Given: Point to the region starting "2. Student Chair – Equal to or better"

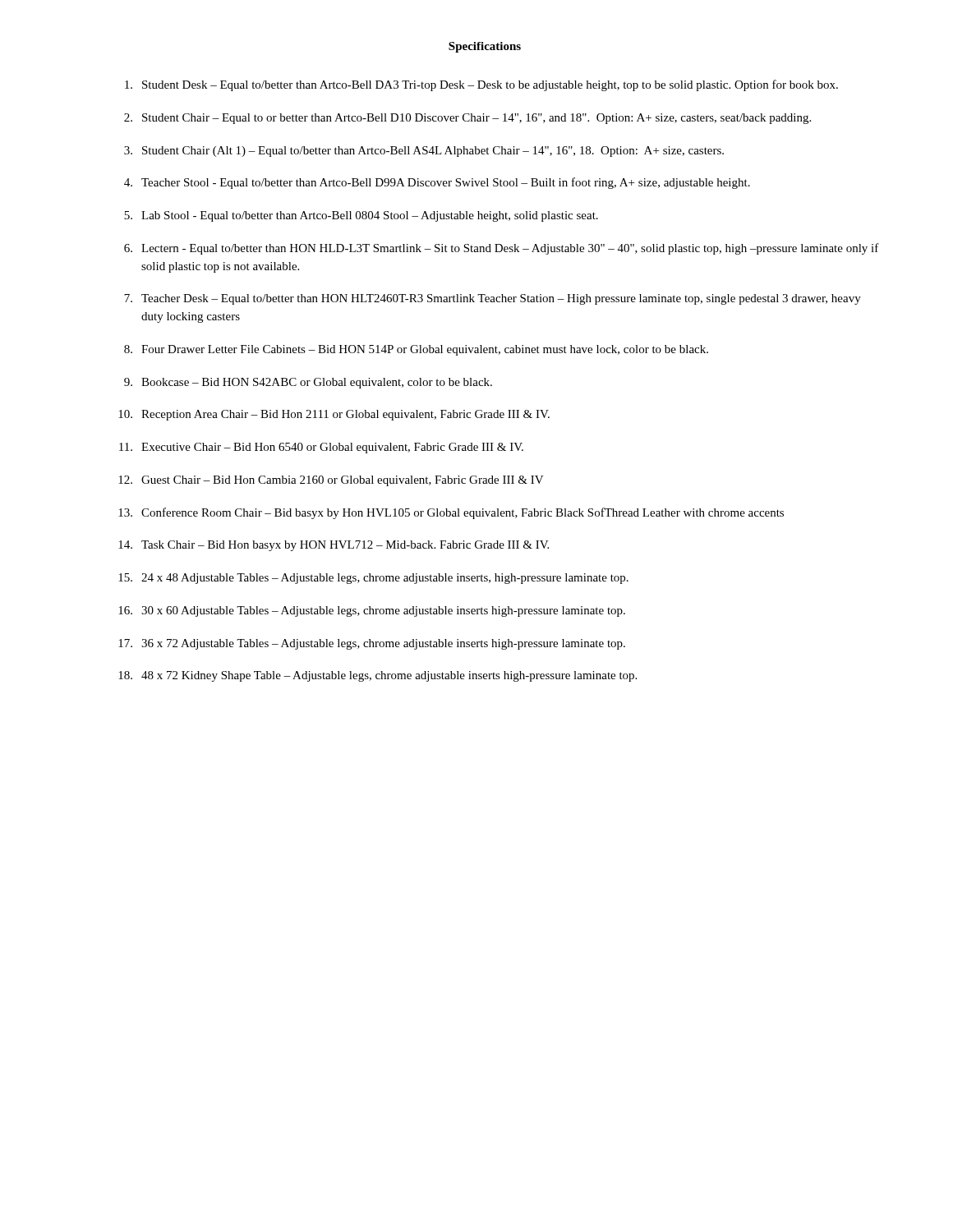Looking at the screenshot, I should click(x=485, y=118).
